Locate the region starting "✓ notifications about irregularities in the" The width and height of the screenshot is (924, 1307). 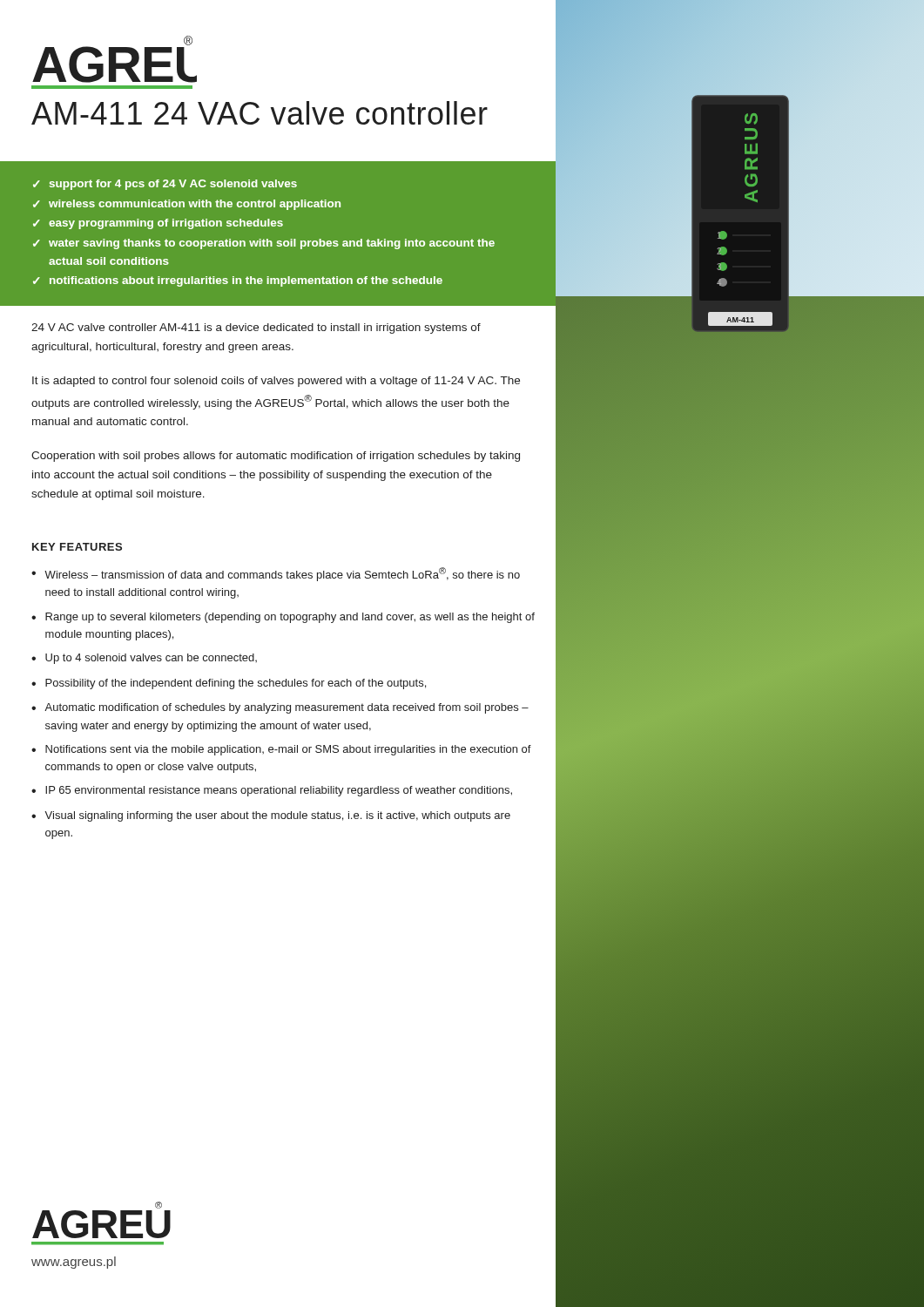(237, 281)
